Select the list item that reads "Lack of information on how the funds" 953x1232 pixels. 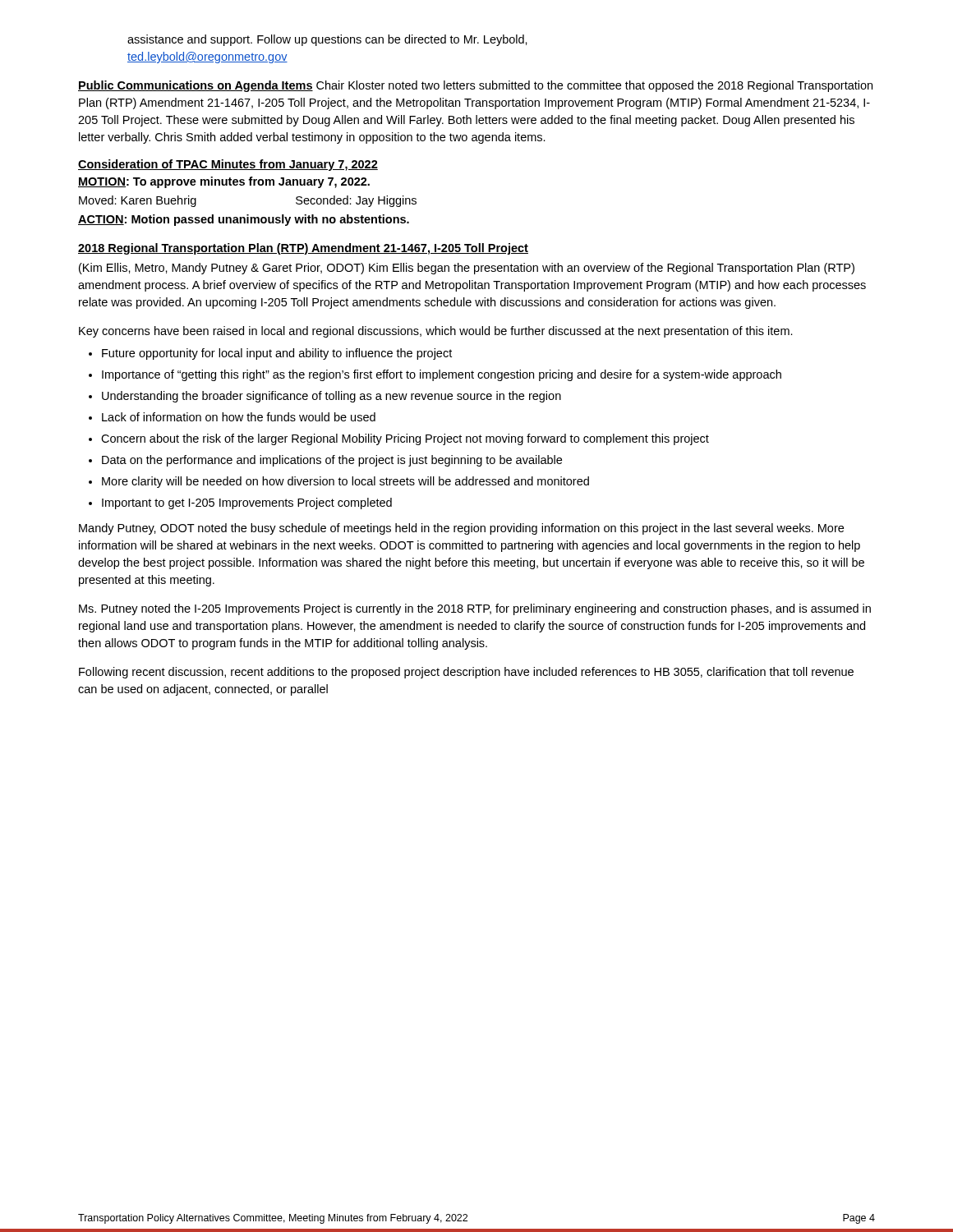238,417
